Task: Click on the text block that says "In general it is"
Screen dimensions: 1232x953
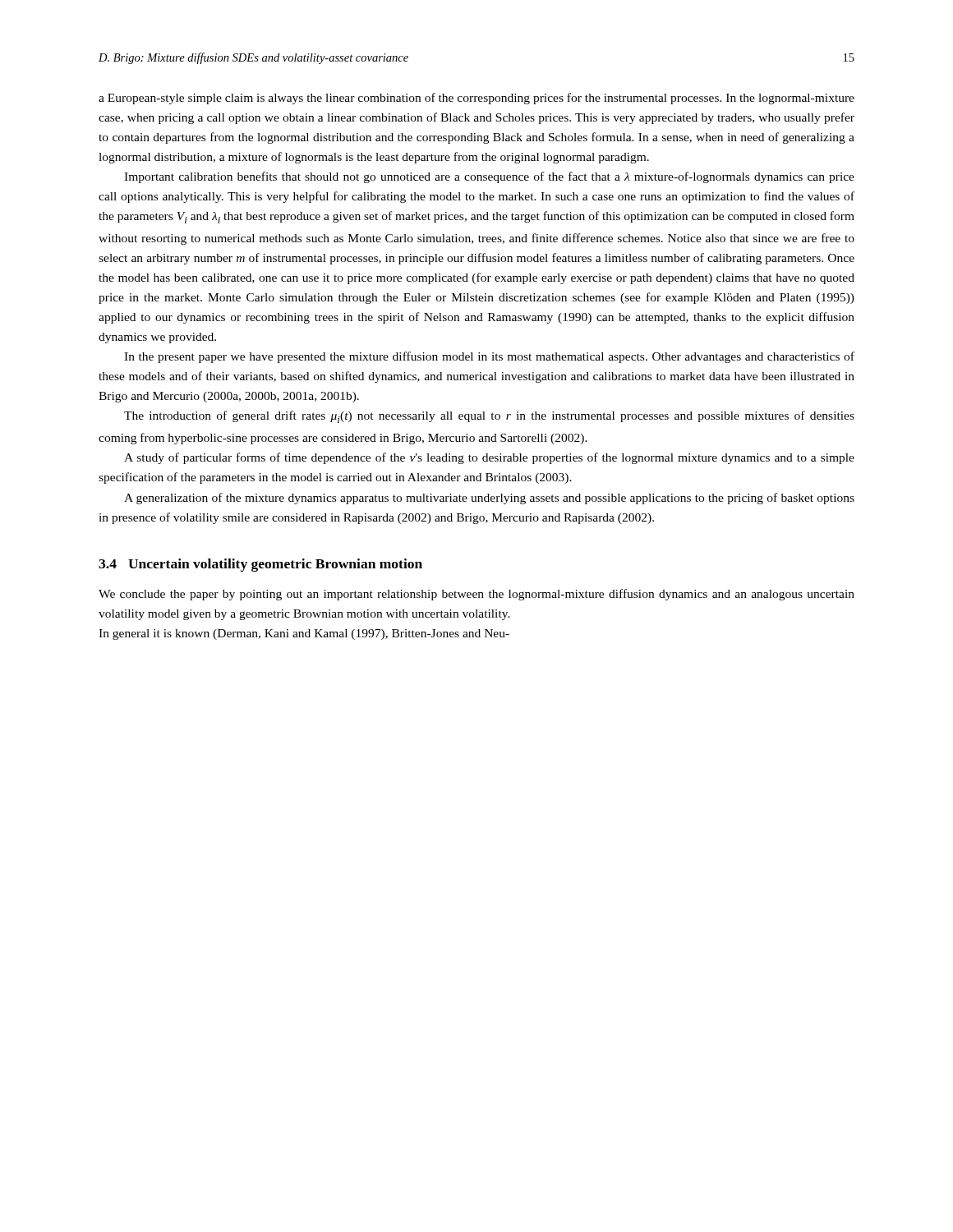Action: tap(476, 633)
